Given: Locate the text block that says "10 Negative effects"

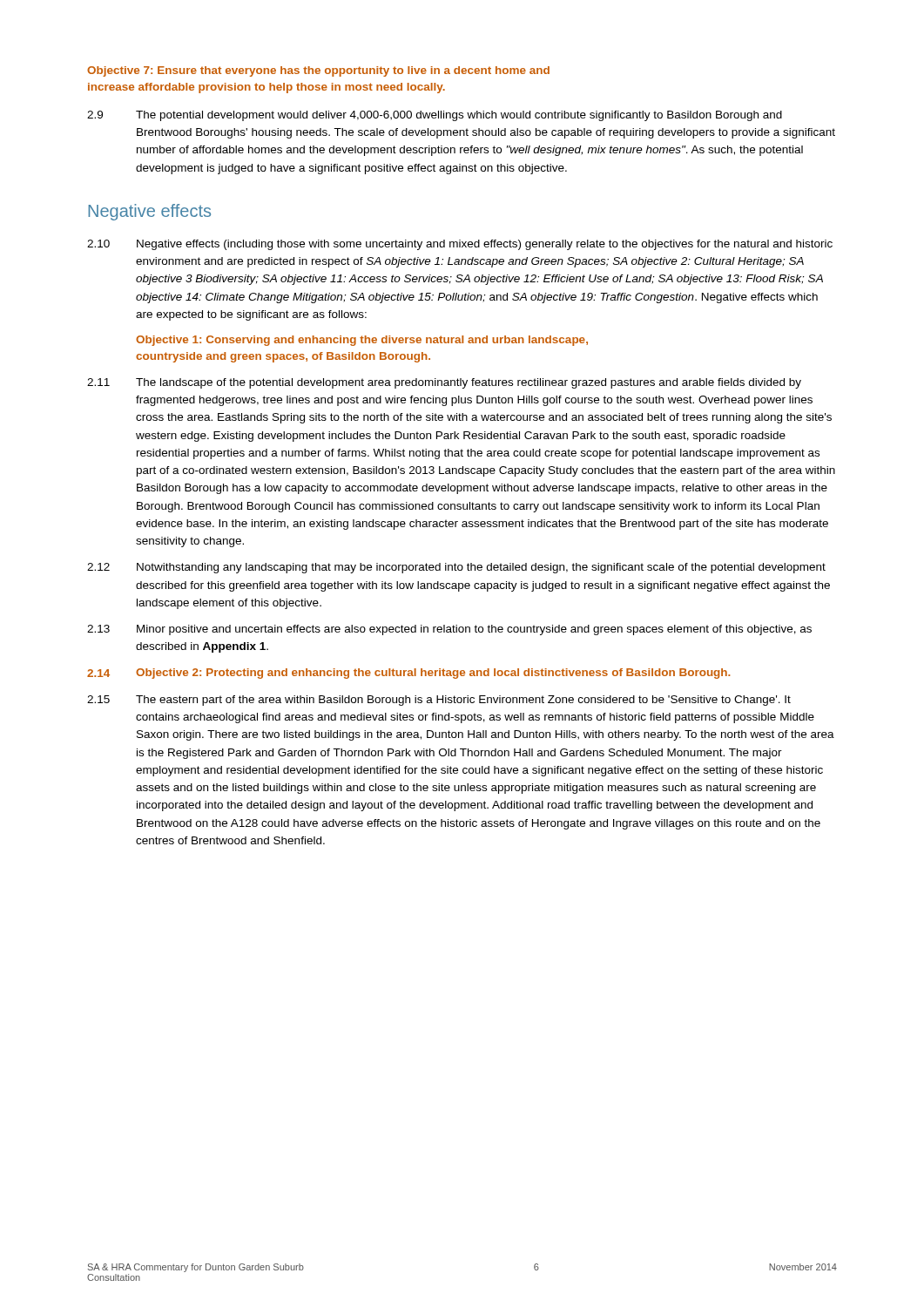Looking at the screenshot, I should click(x=462, y=279).
